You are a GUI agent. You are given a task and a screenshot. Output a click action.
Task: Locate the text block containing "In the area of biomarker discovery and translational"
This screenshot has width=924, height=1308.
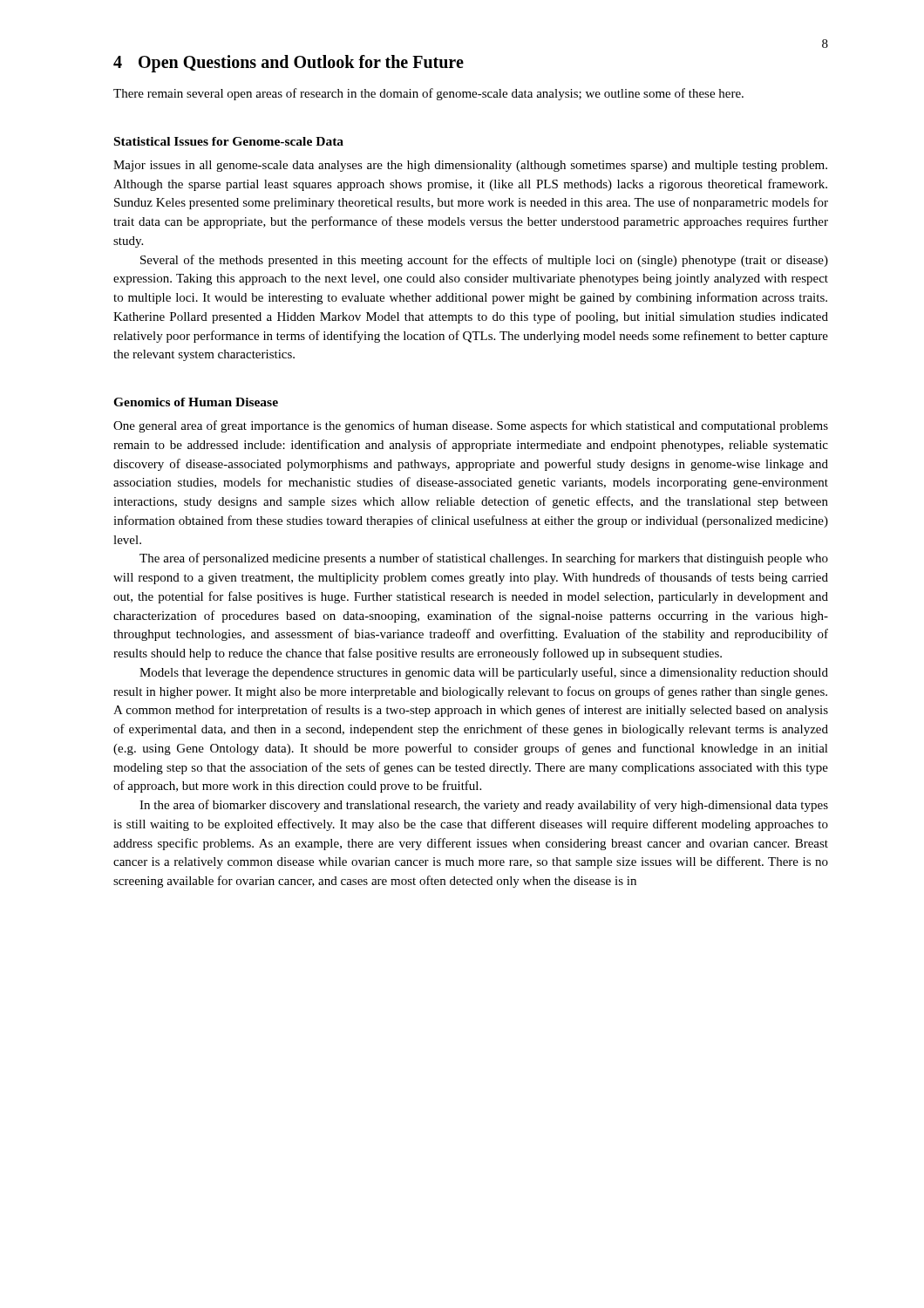coord(471,844)
